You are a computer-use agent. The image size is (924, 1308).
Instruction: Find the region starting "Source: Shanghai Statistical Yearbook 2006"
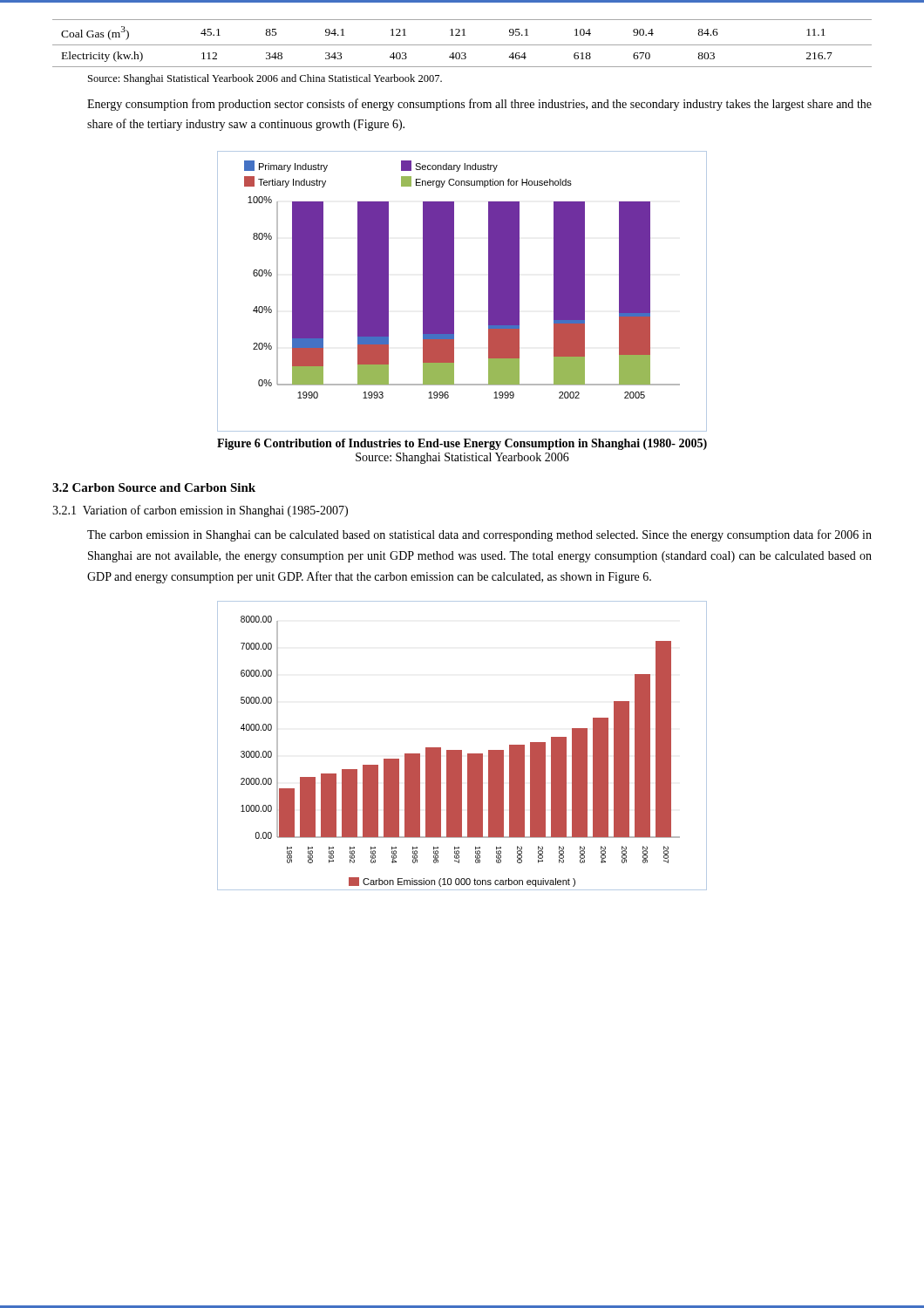point(265,78)
